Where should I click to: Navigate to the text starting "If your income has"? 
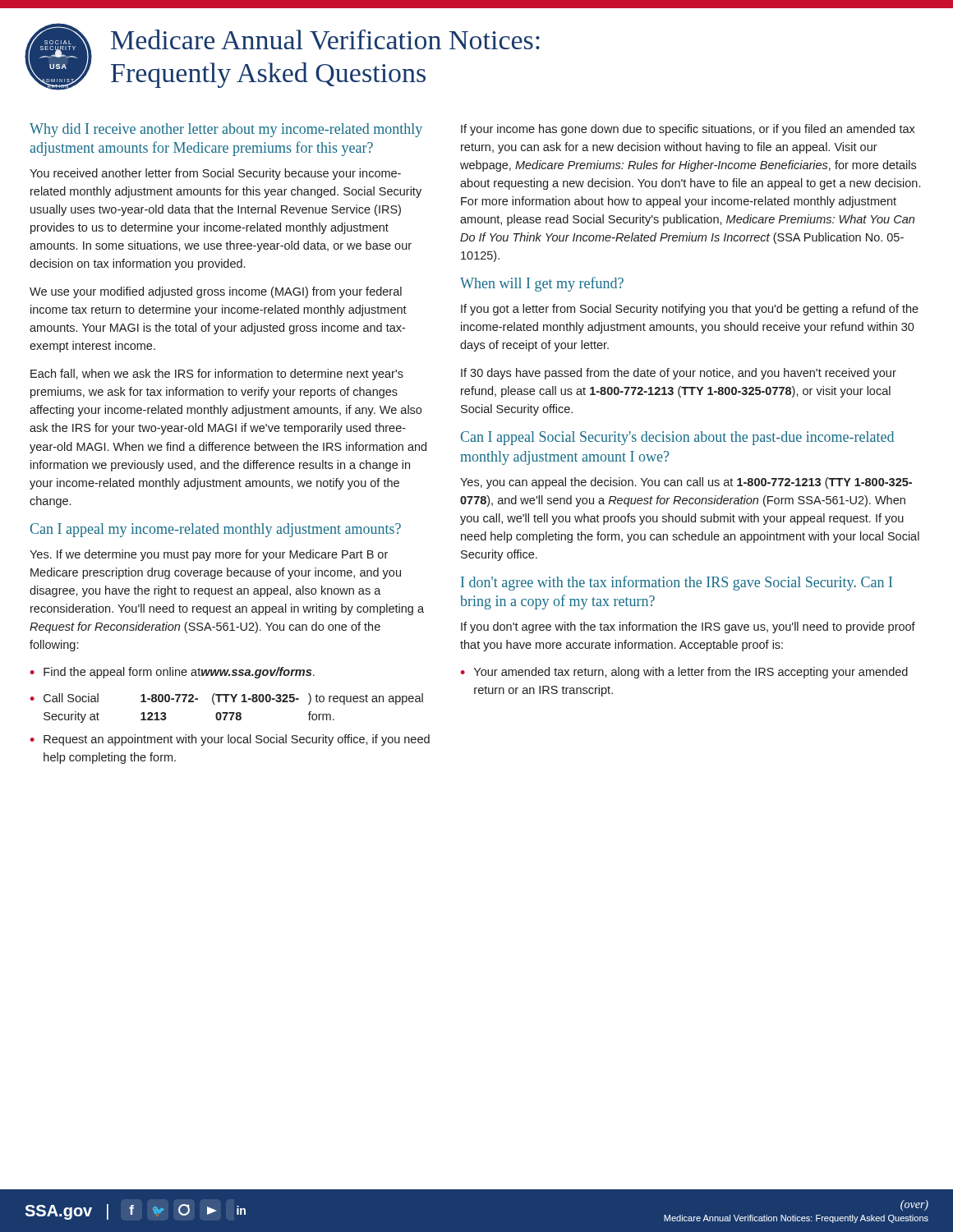[x=691, y=192]
